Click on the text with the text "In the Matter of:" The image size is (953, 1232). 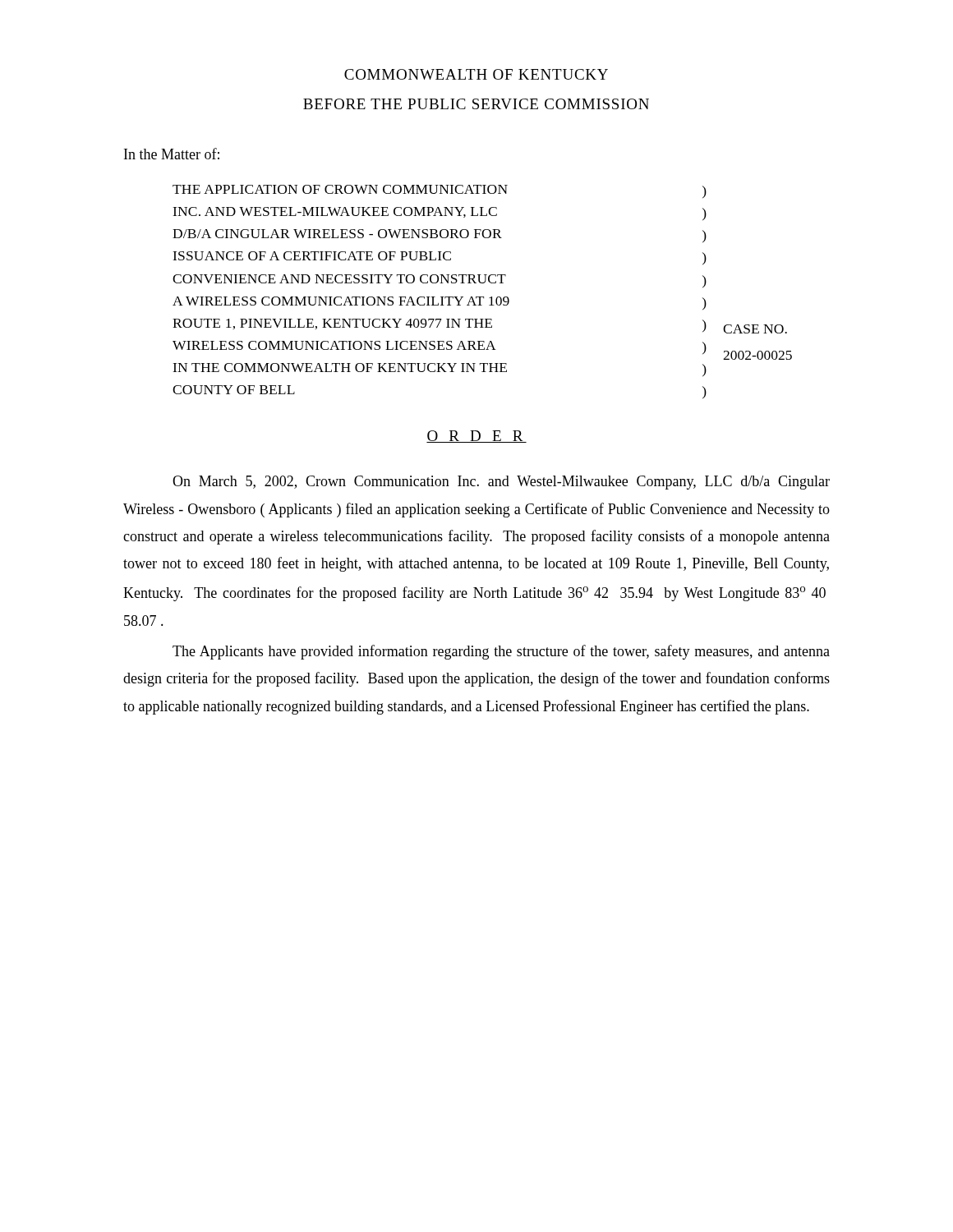(172, 154)
